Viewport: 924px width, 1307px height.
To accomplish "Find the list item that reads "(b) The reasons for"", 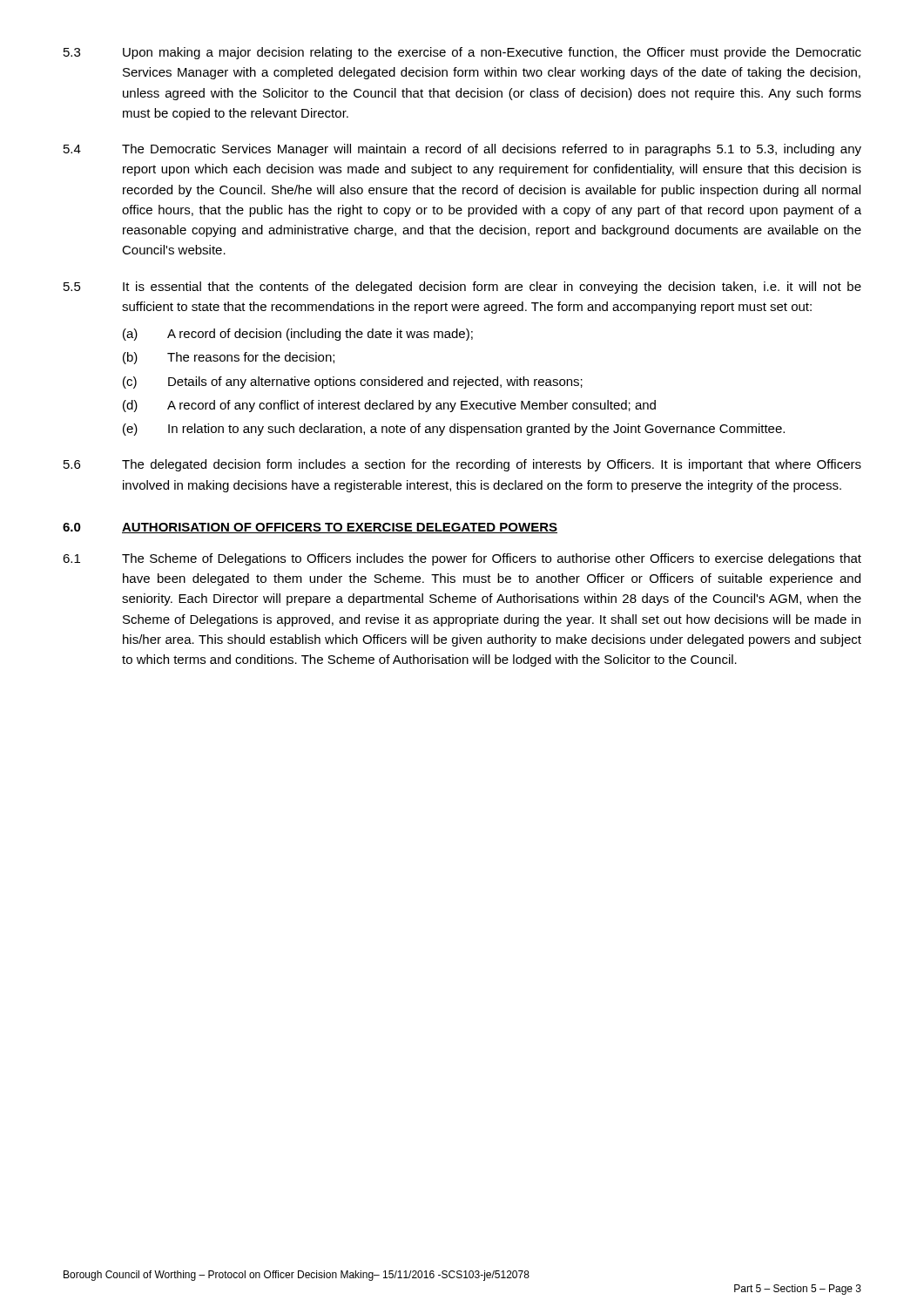I will point(229,358).
